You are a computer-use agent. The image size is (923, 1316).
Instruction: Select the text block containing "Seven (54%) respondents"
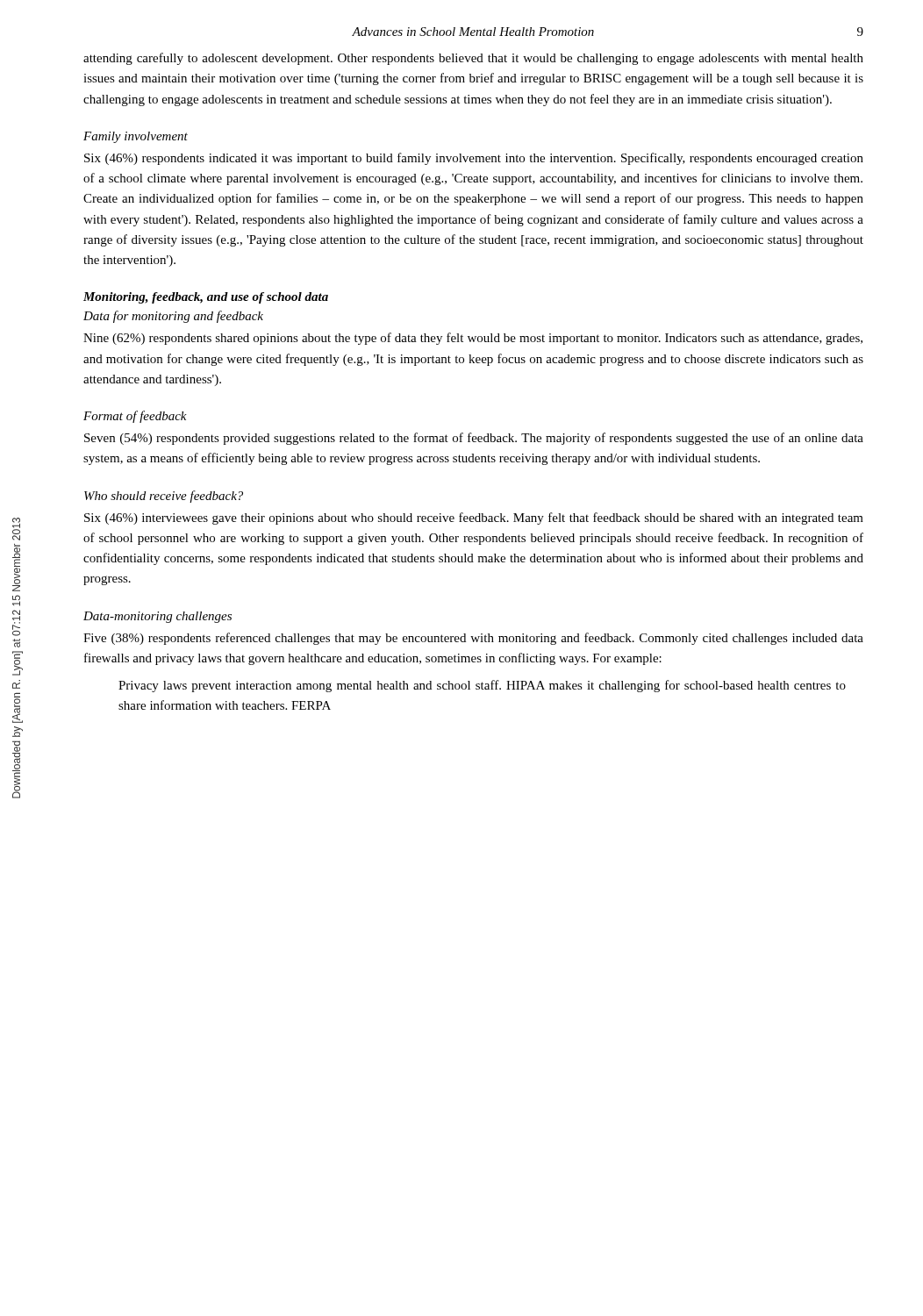click(x=473, y=448)
